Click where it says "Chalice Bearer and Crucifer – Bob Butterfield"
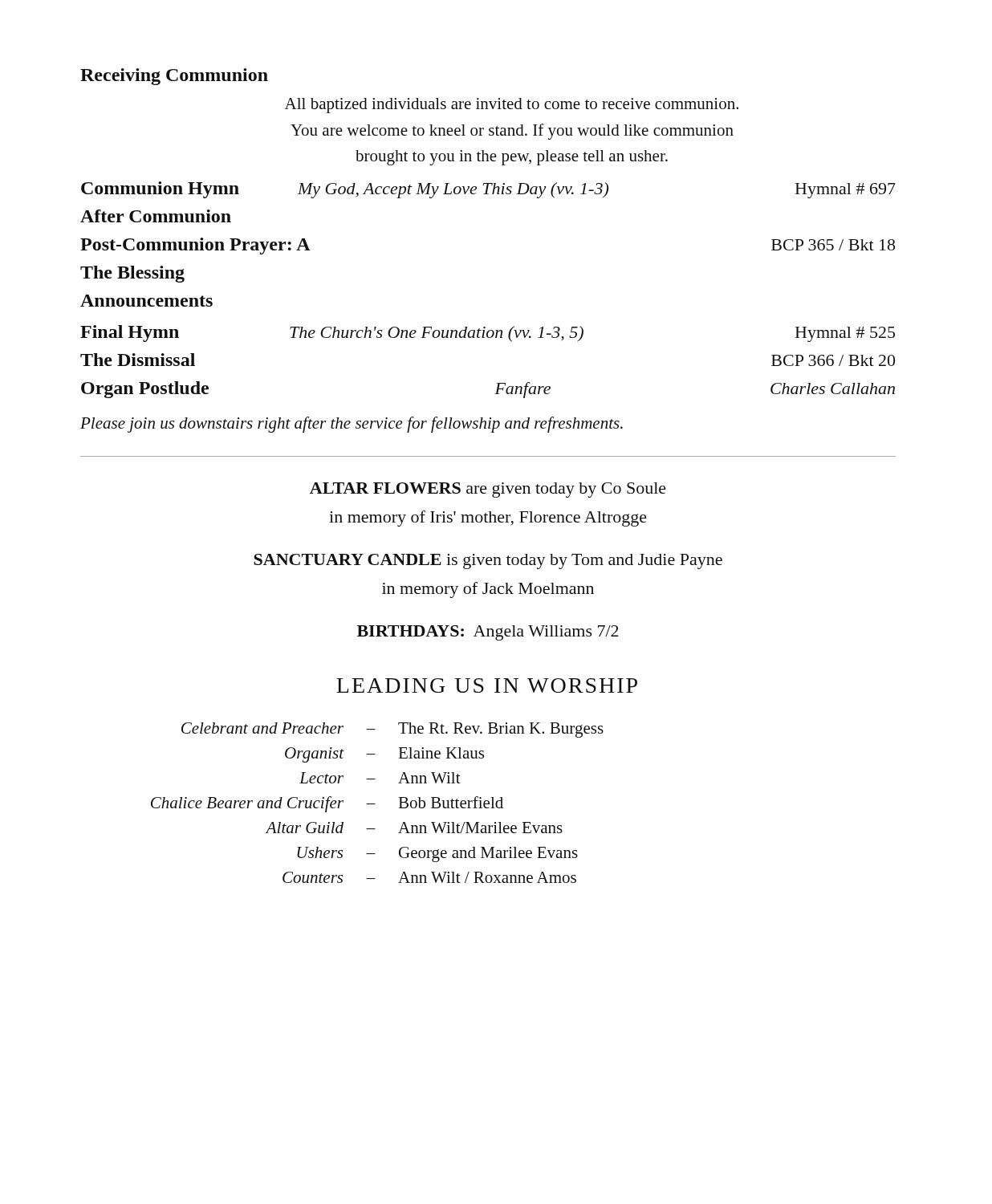 point(488,803)
